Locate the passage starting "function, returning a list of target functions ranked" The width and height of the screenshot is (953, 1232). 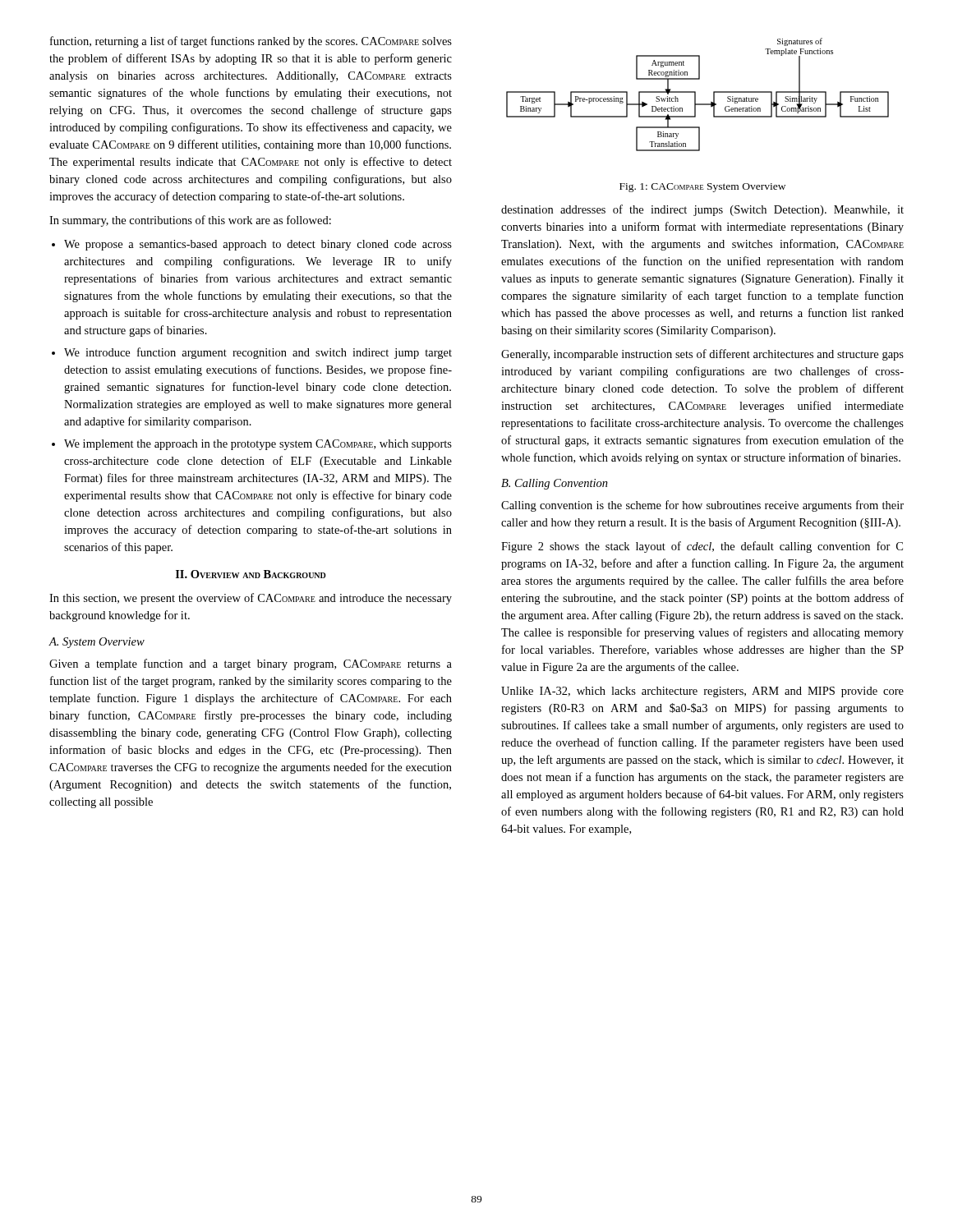(251, 119)
